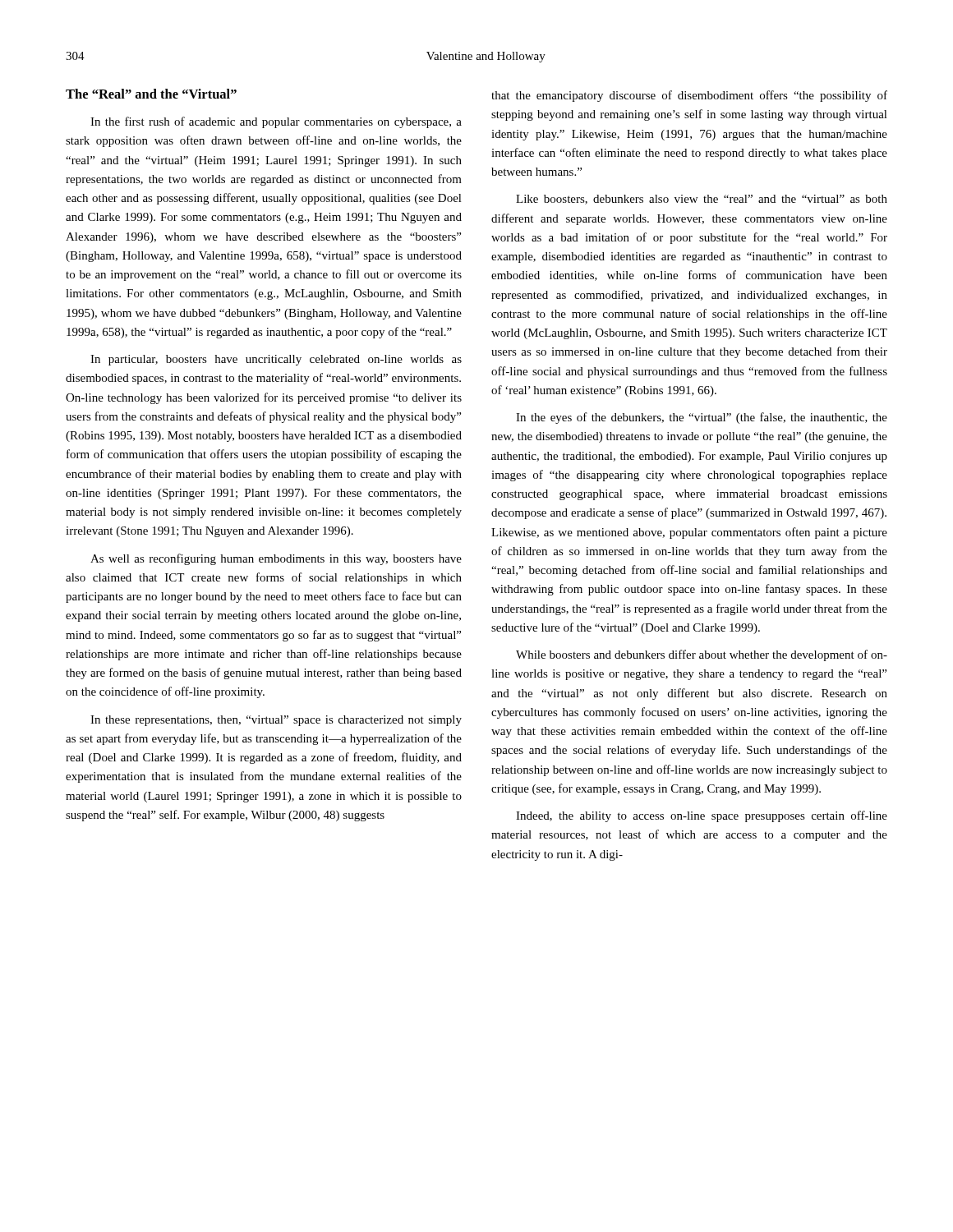This screenshot has width=953, height=1232.
Task: Click on the section header that reads "The “Real” and the “Virtual”"
Action: coord(151,94)
